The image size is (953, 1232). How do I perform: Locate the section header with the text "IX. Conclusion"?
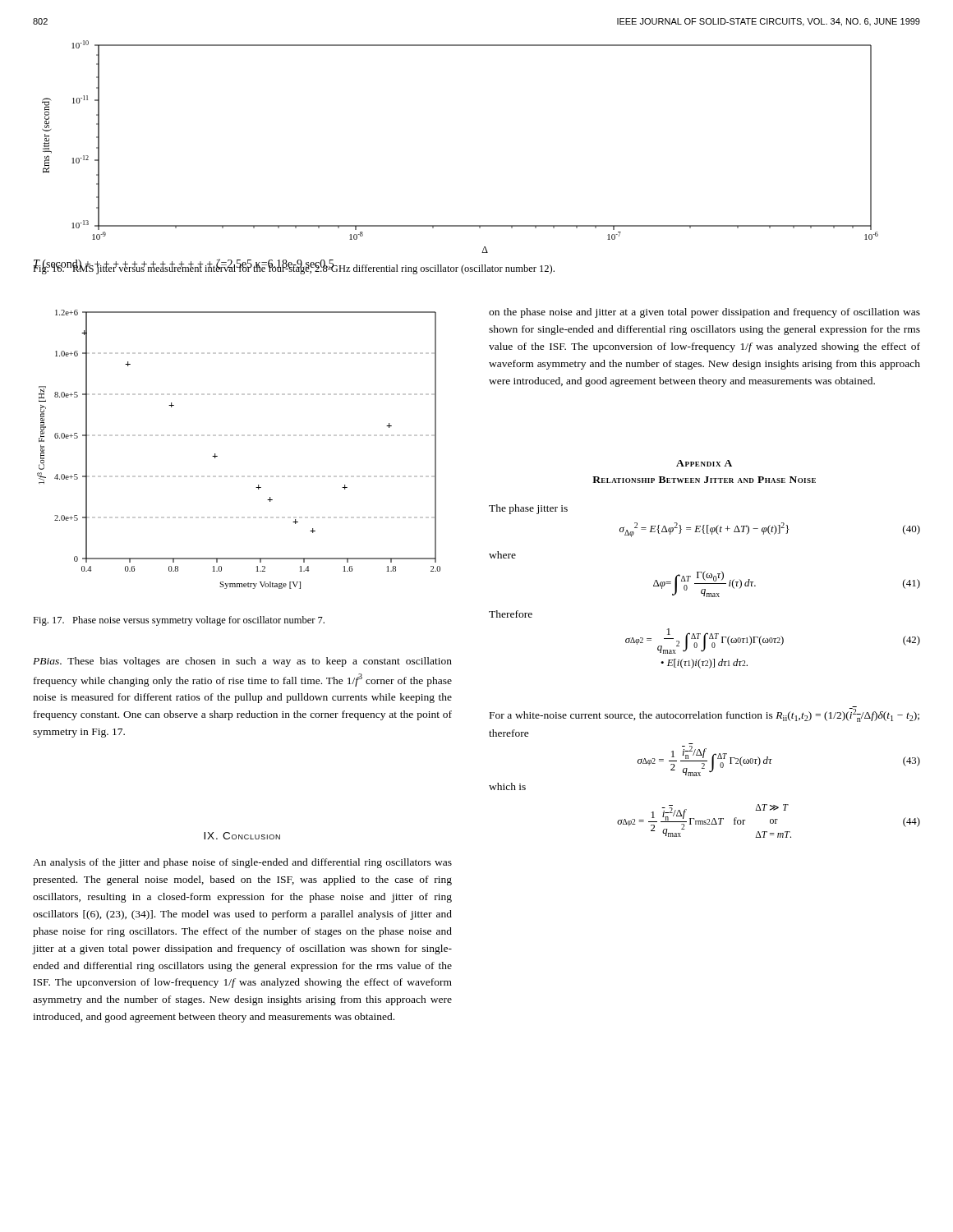(242, 836)
